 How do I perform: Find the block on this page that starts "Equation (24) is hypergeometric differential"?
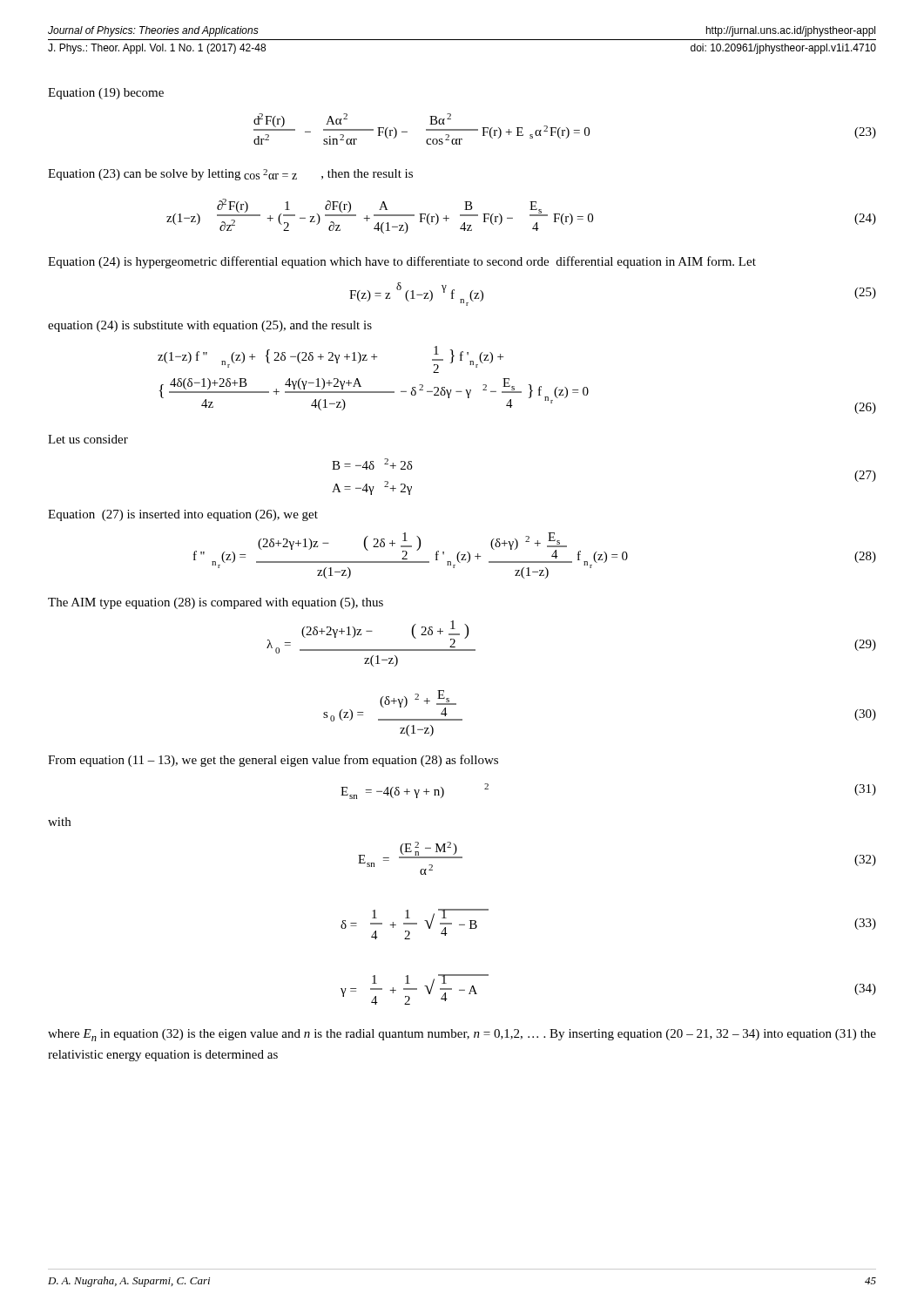pyautogui.click(x=402, y=261)
